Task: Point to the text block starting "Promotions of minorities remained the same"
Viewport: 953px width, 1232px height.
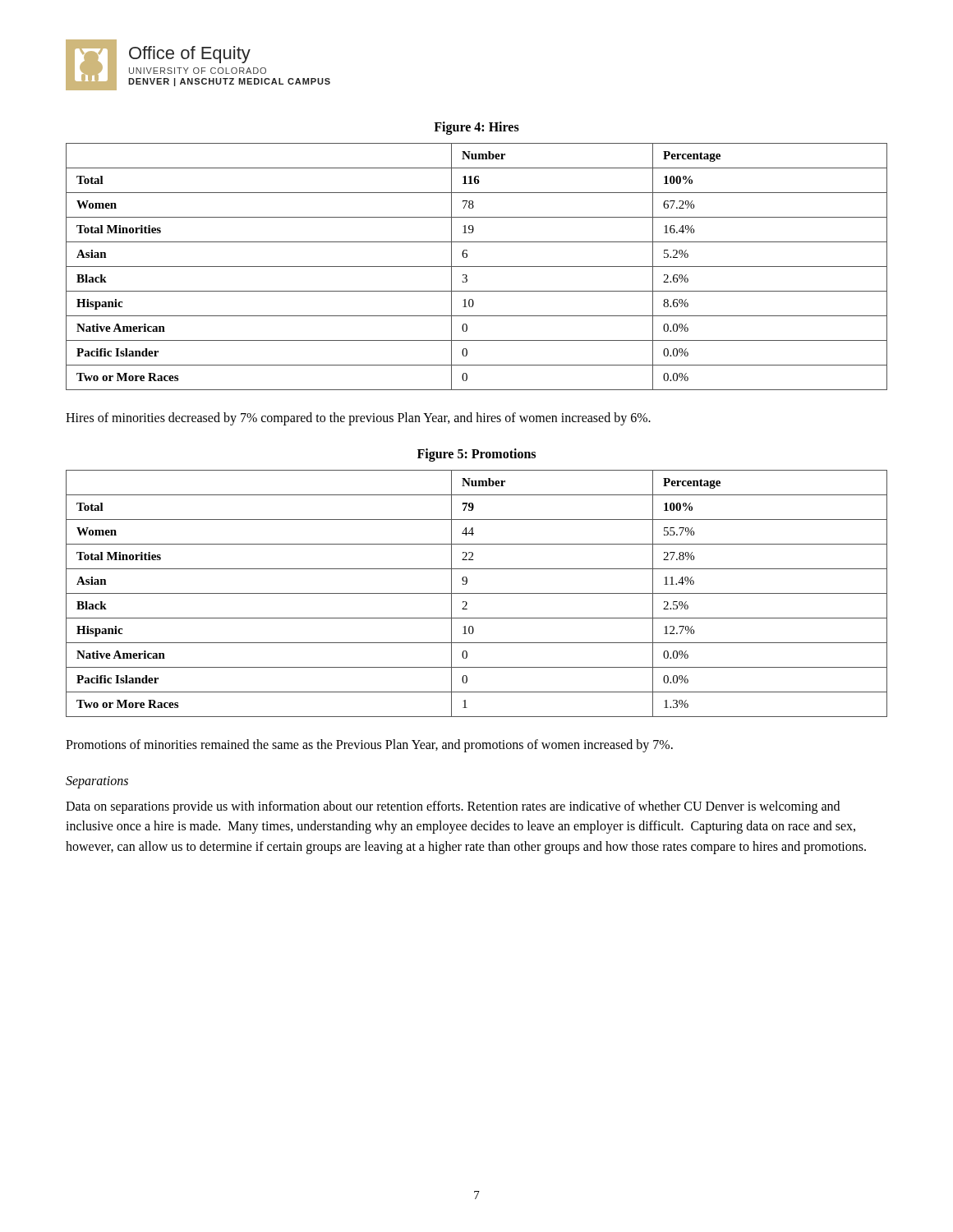Action: (370, 744)
